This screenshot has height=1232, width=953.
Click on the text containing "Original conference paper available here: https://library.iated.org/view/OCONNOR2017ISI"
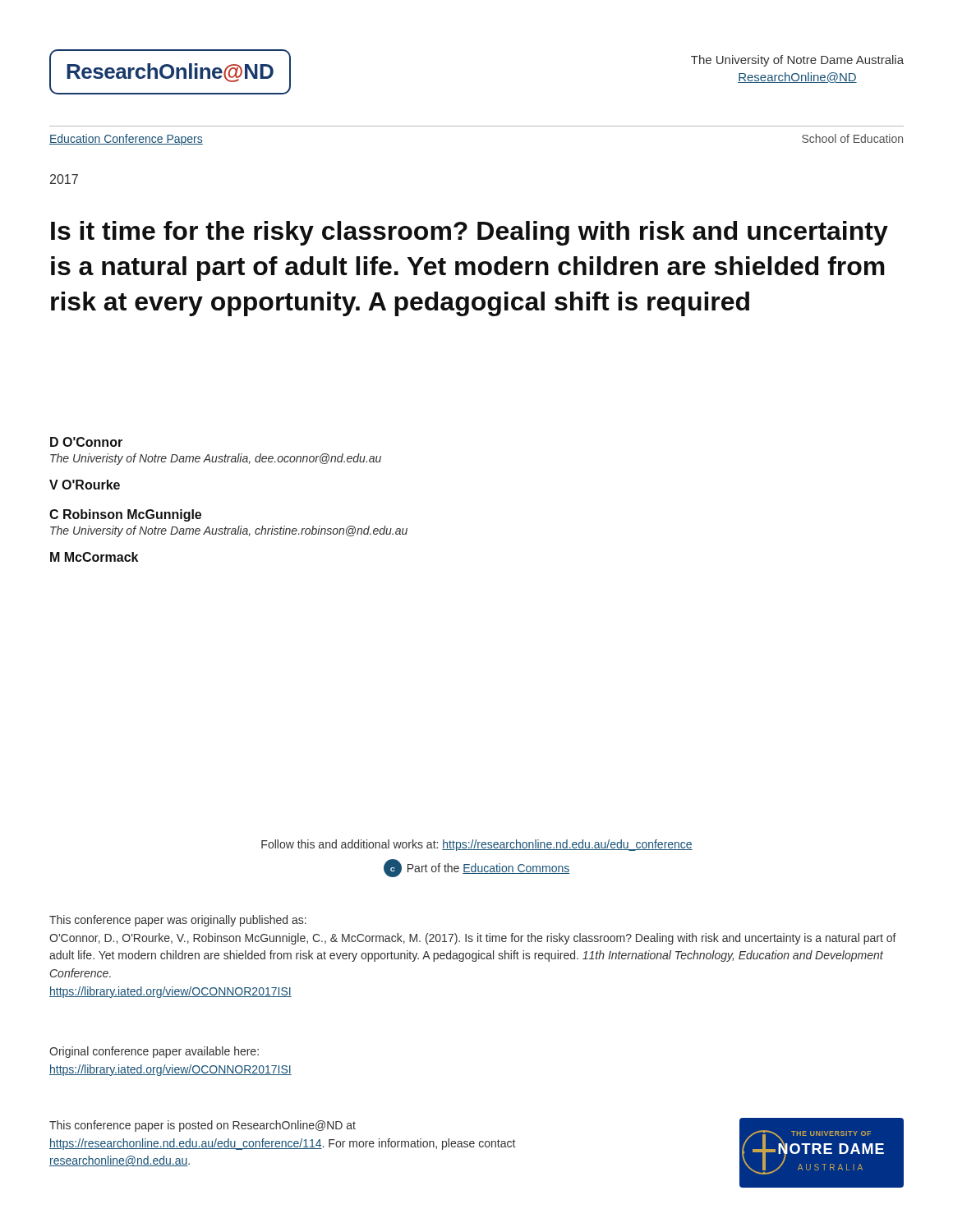coord(154,1052)
